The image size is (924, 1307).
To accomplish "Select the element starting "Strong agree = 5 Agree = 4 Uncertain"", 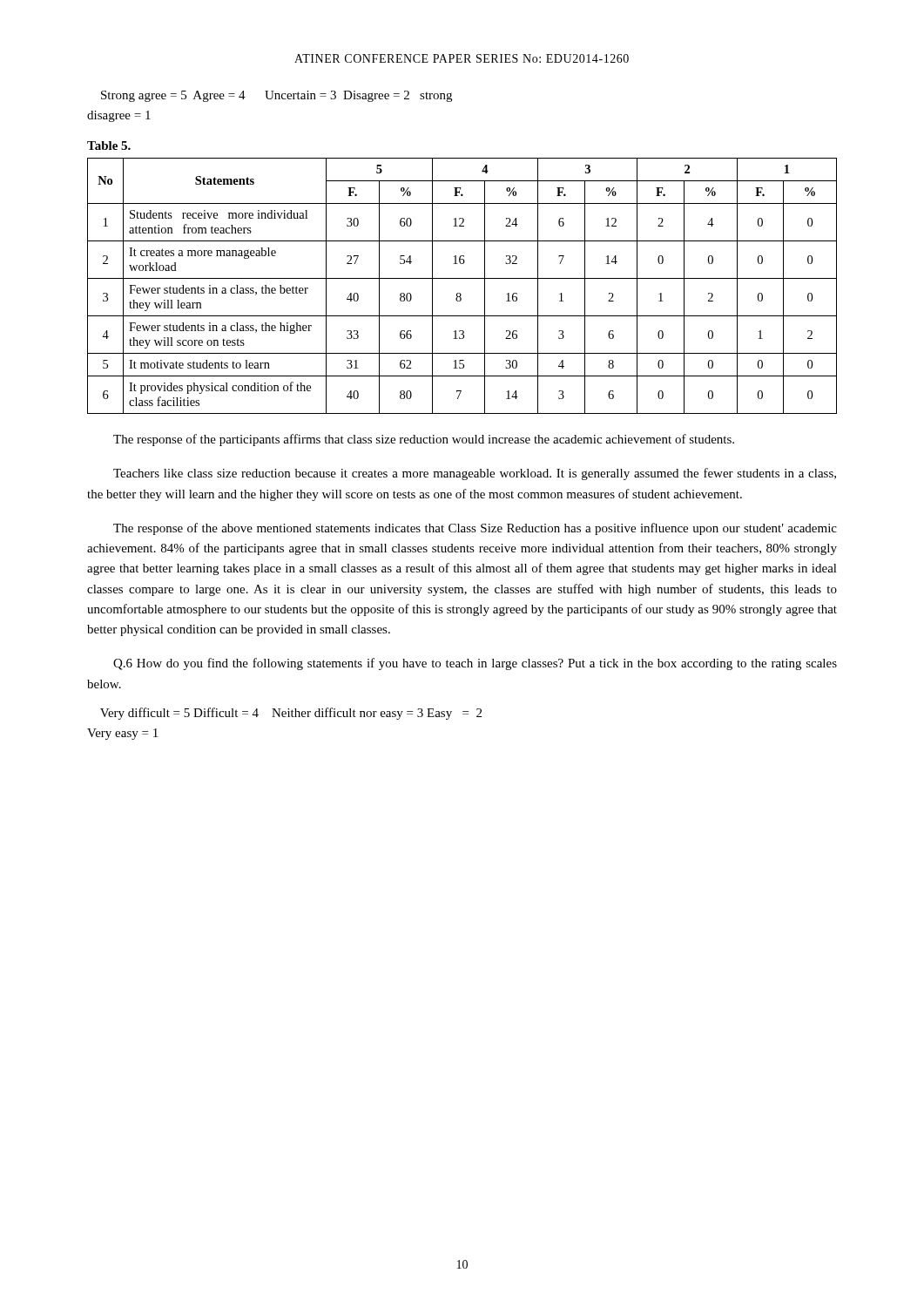I will click(270, 105).
